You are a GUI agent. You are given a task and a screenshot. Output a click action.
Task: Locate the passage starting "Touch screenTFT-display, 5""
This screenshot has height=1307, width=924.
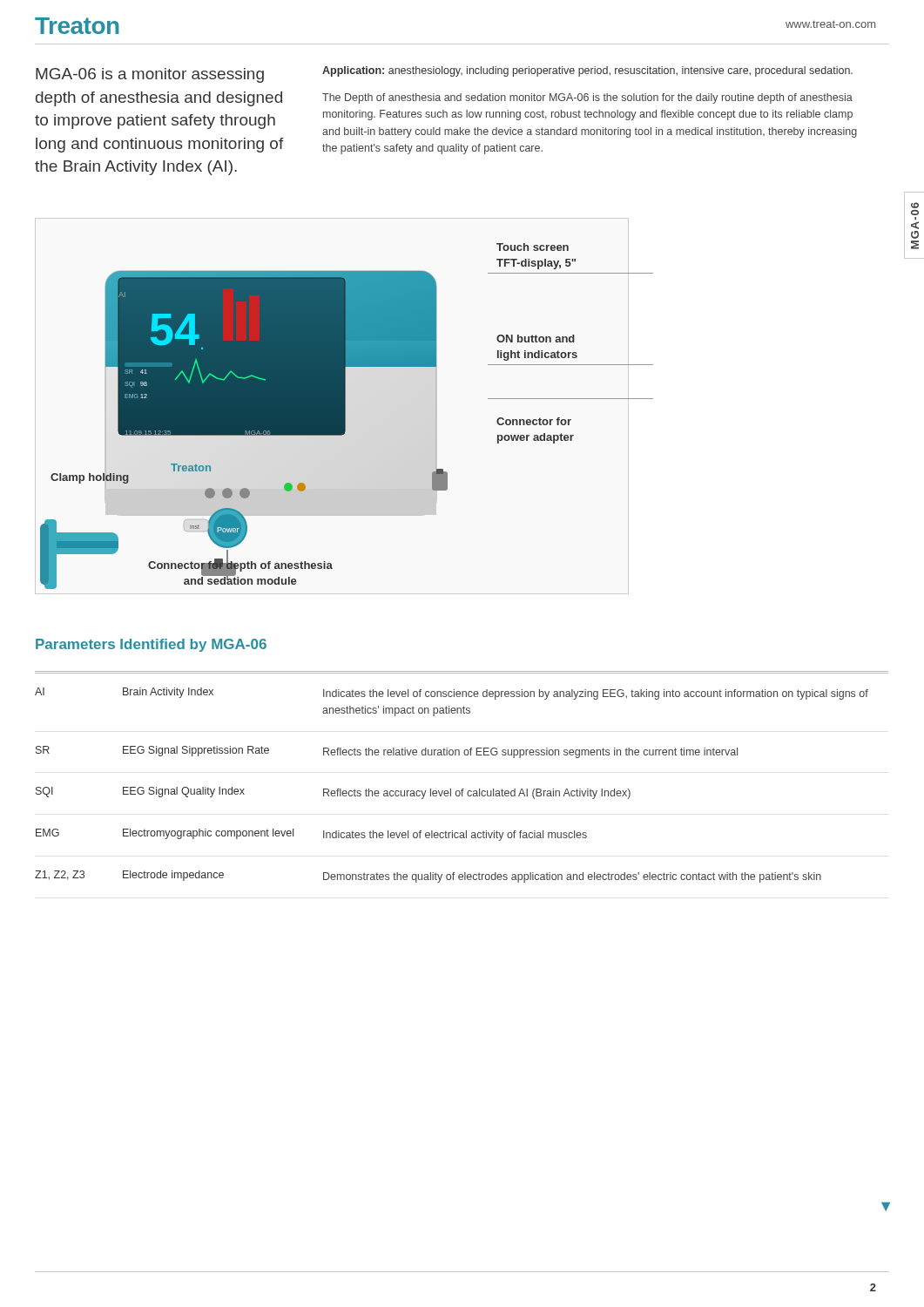536,255
